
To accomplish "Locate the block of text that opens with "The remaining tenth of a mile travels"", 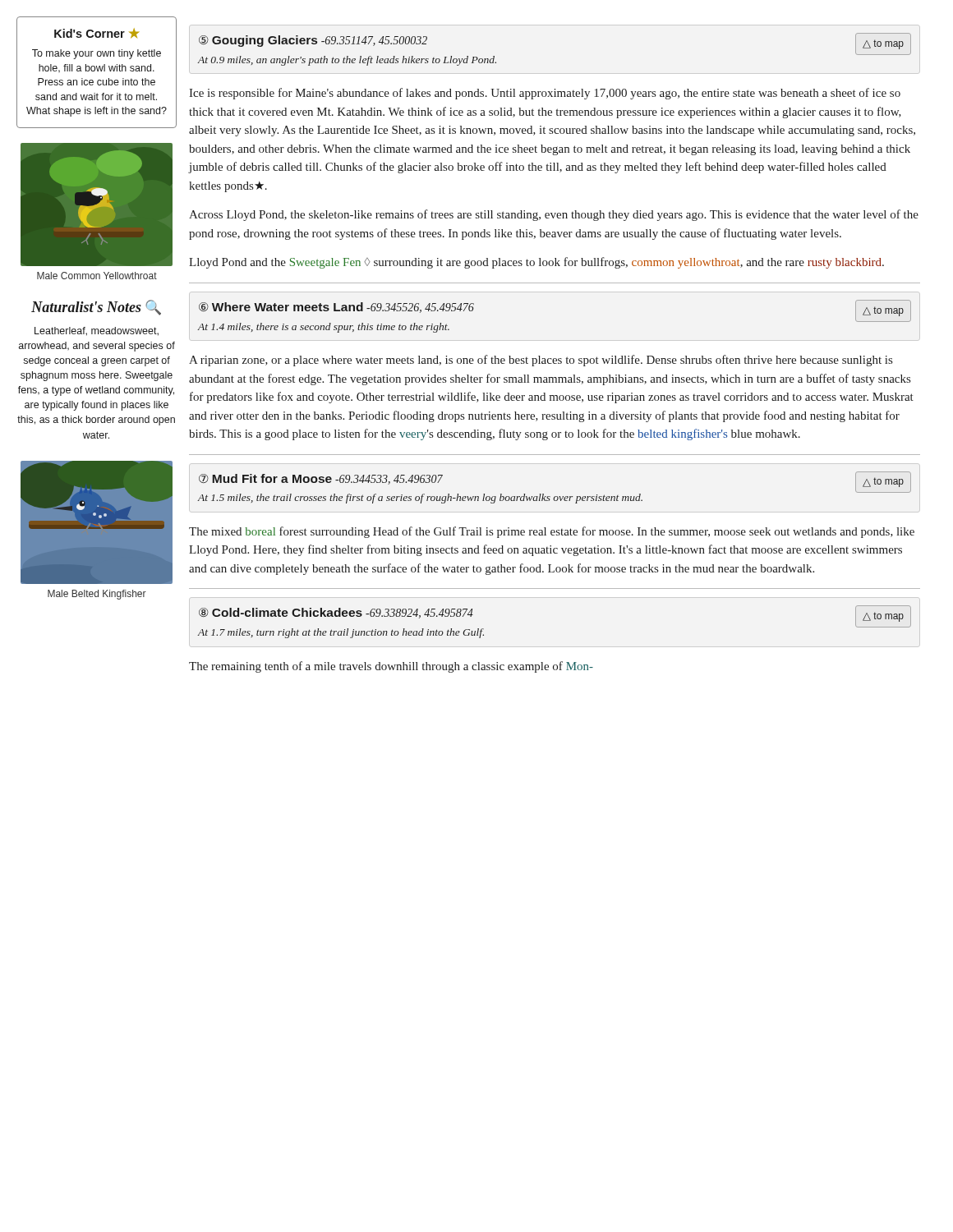I will [x=391, y=666].
